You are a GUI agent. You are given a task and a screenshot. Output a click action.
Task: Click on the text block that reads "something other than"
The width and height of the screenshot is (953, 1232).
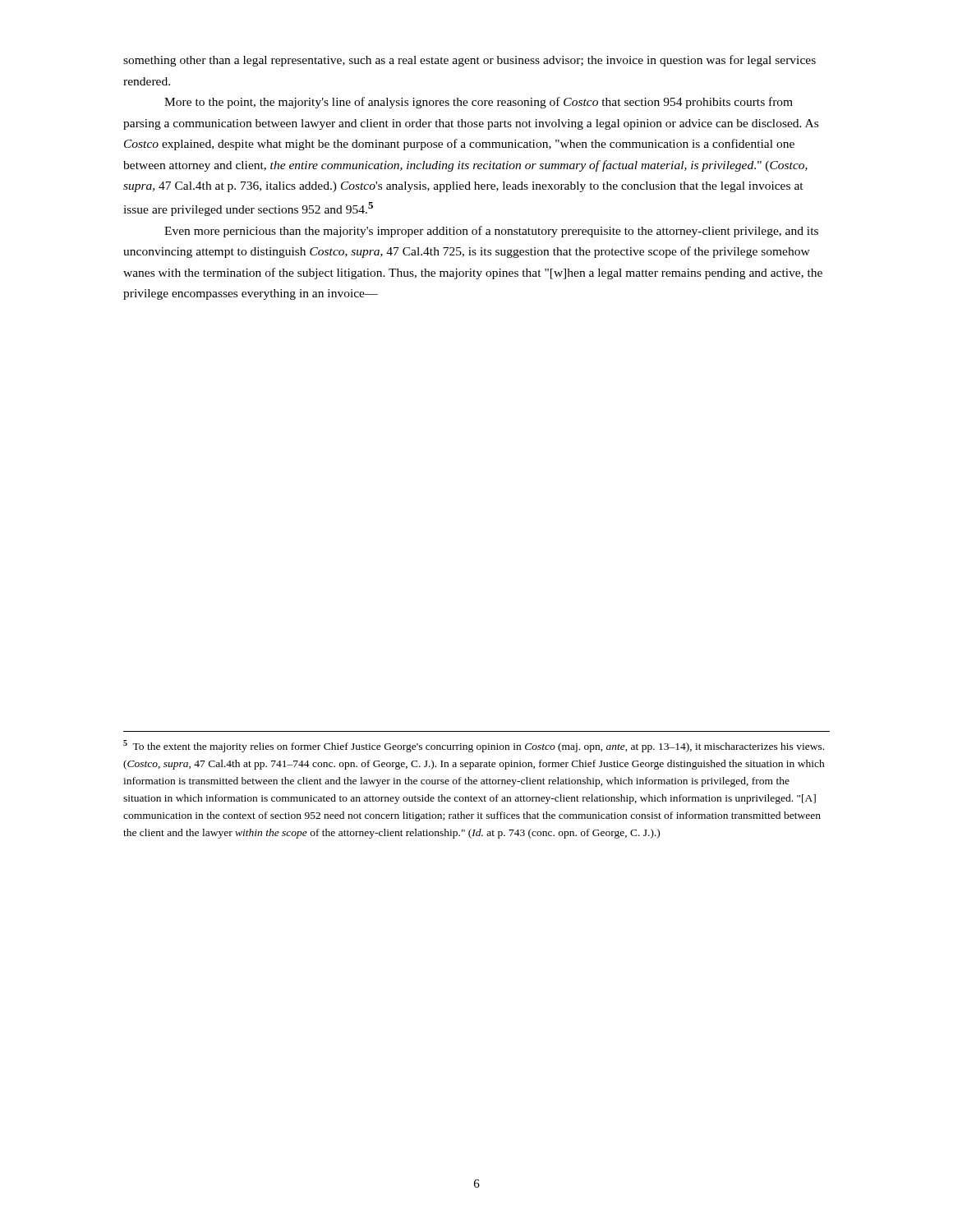tap(476, 177)
